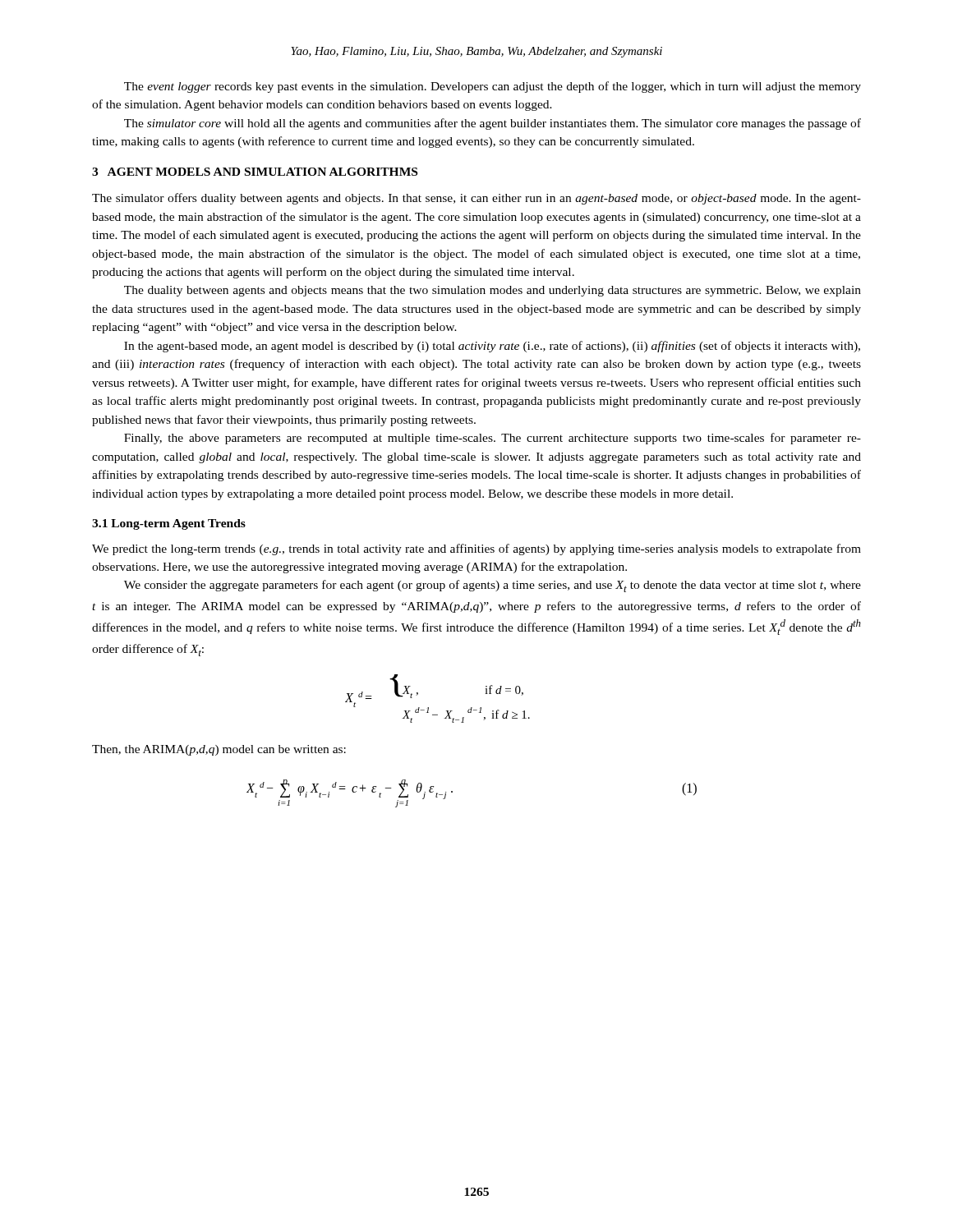Screen dimensions: 1232x953
Task: Locate the block of text that opens with "The duality between agents and objects means"
Action: [476, 308]
